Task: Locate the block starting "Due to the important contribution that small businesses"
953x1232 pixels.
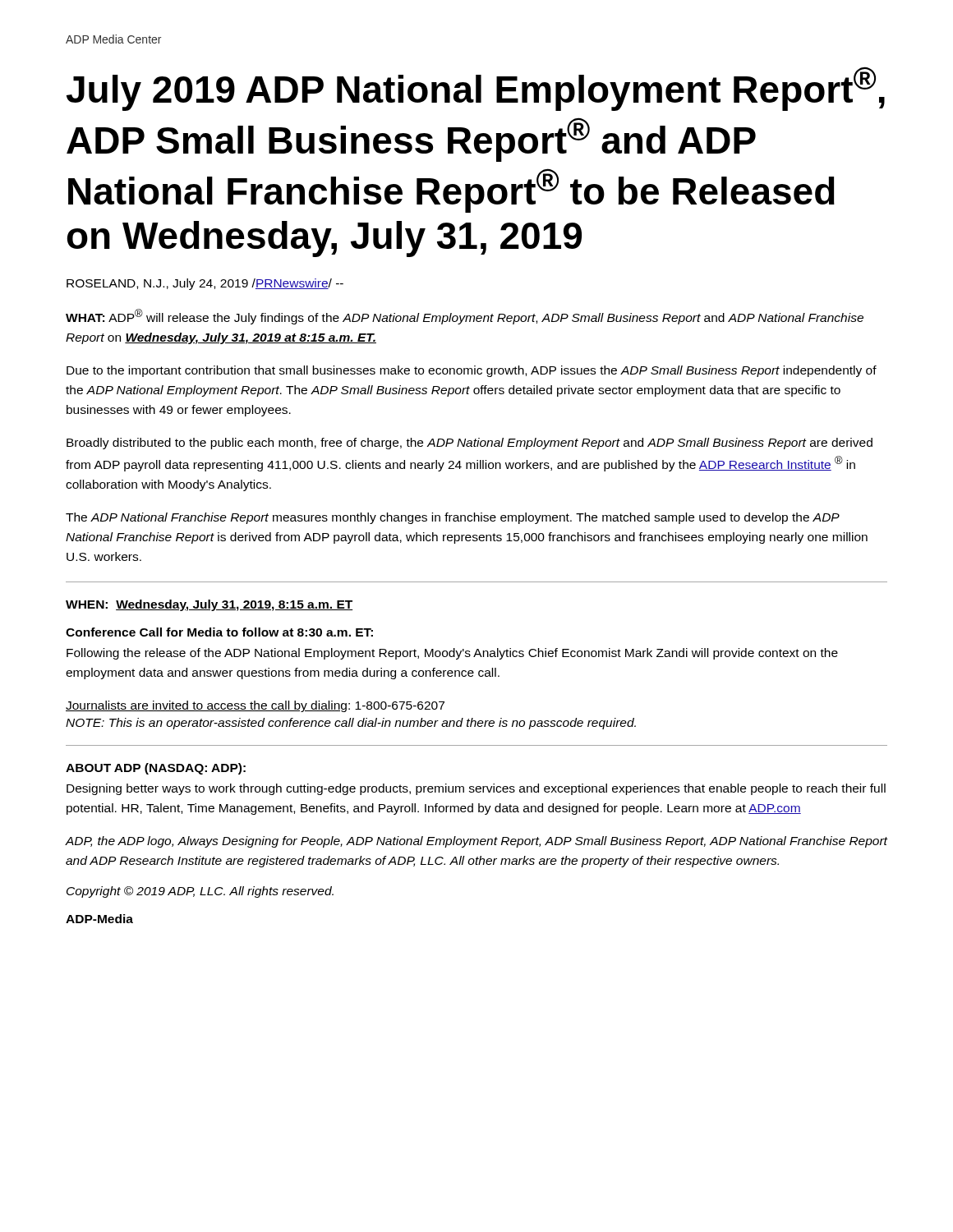Action: pos(471,389)
